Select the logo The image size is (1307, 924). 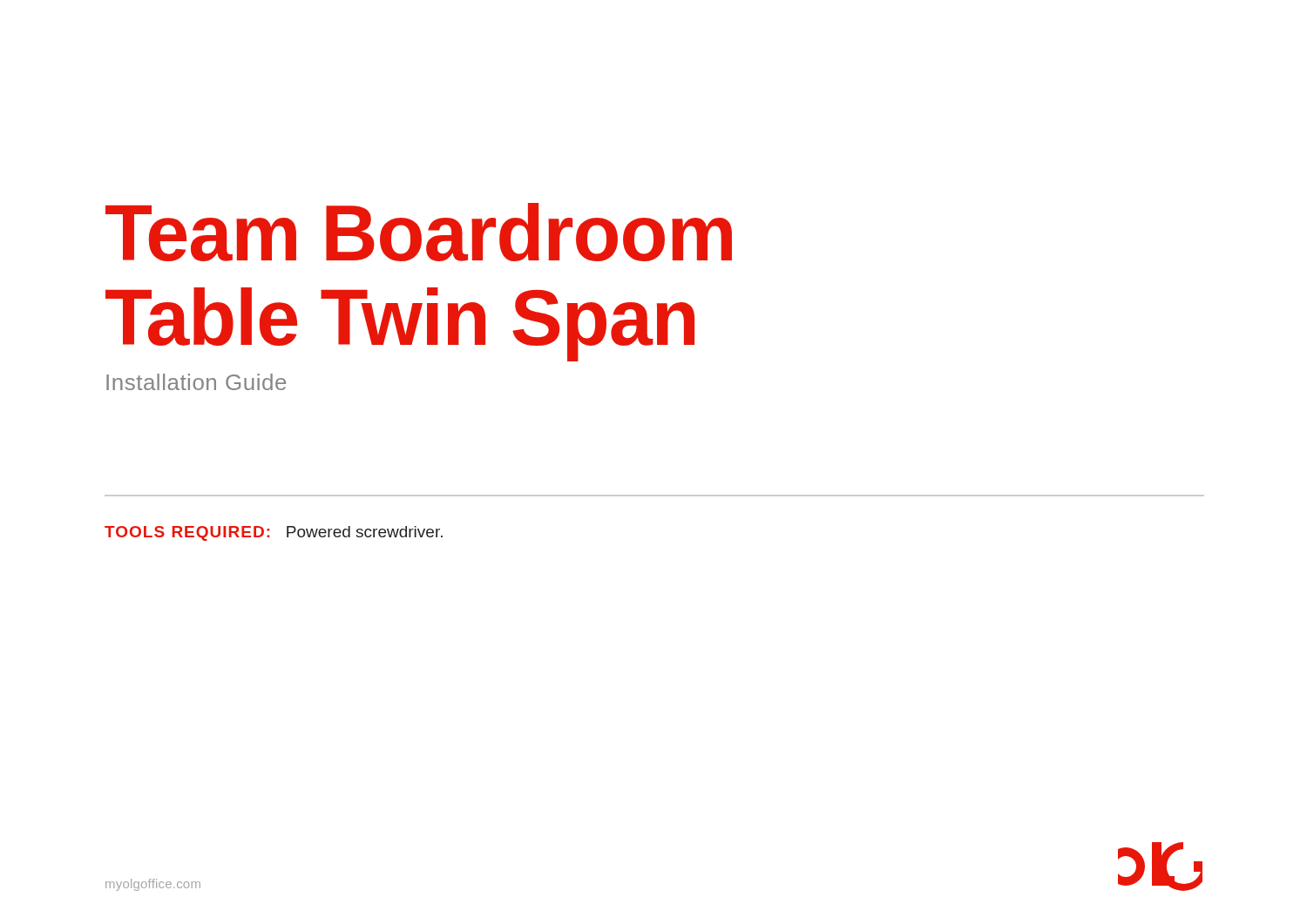(x=1155, y=868)
